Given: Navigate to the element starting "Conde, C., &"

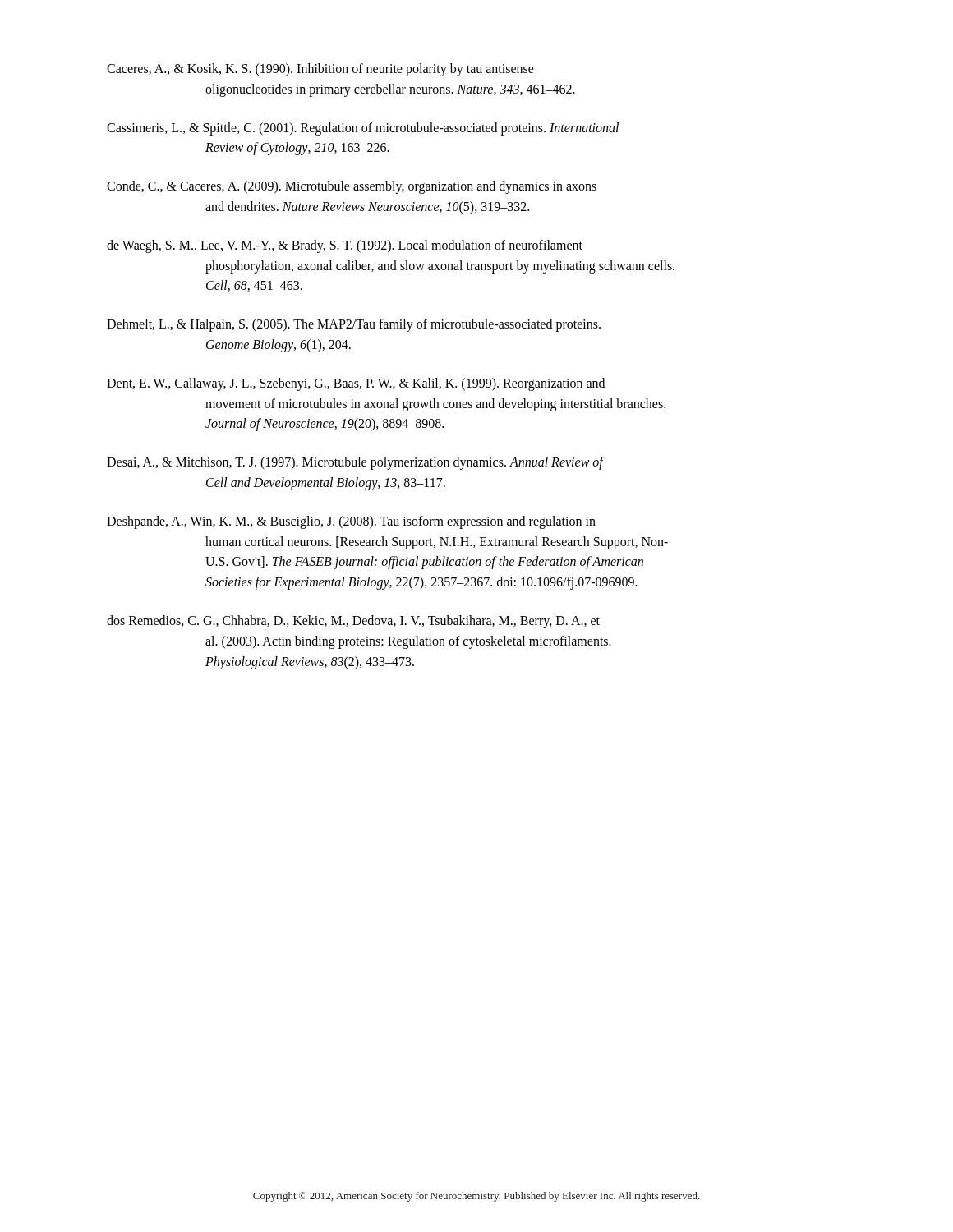Looking at the screenshot, I should (472, 198).
